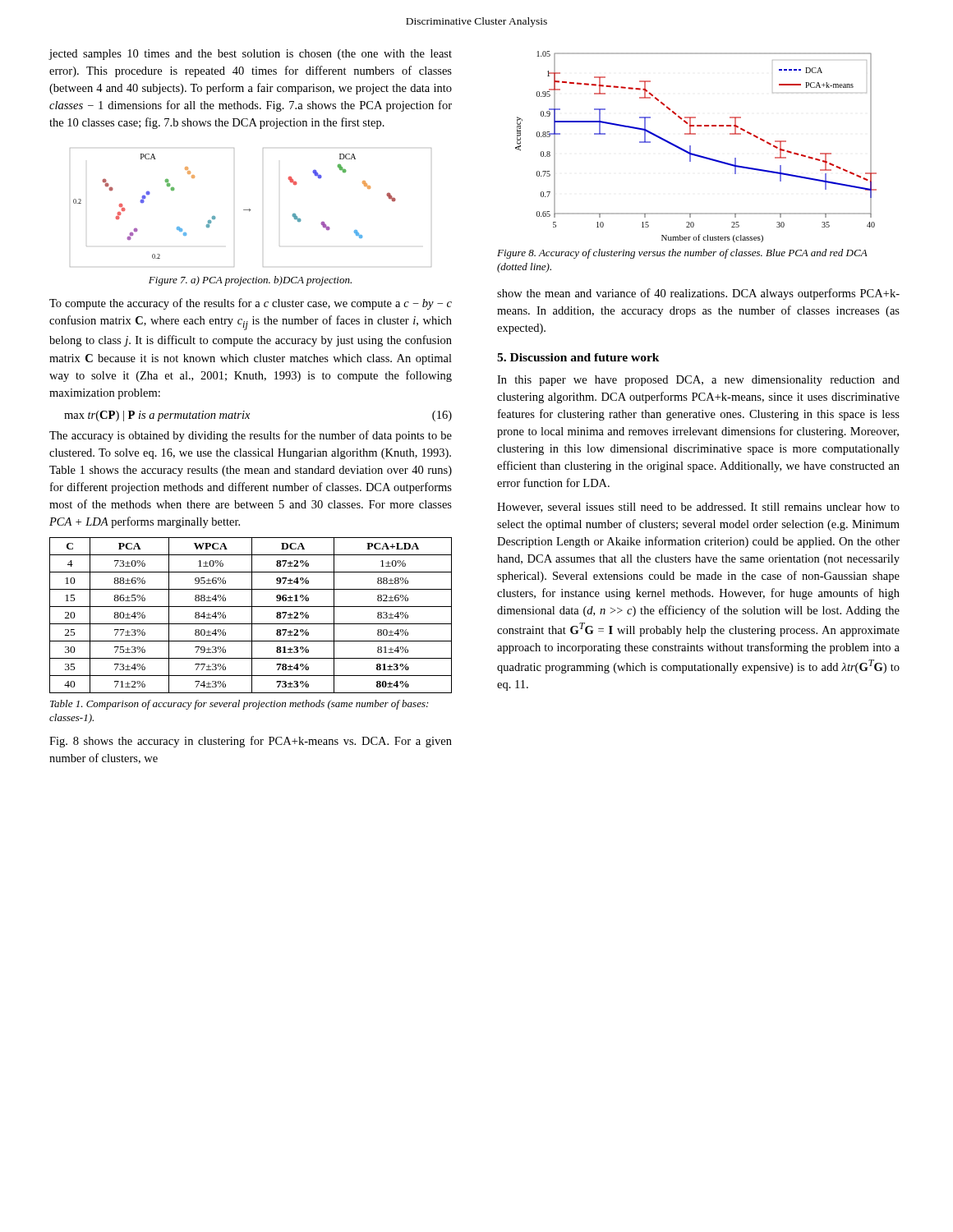
Task: Find the element starting "5. Discussion and future work"
Action: click(x=578, y=357)
